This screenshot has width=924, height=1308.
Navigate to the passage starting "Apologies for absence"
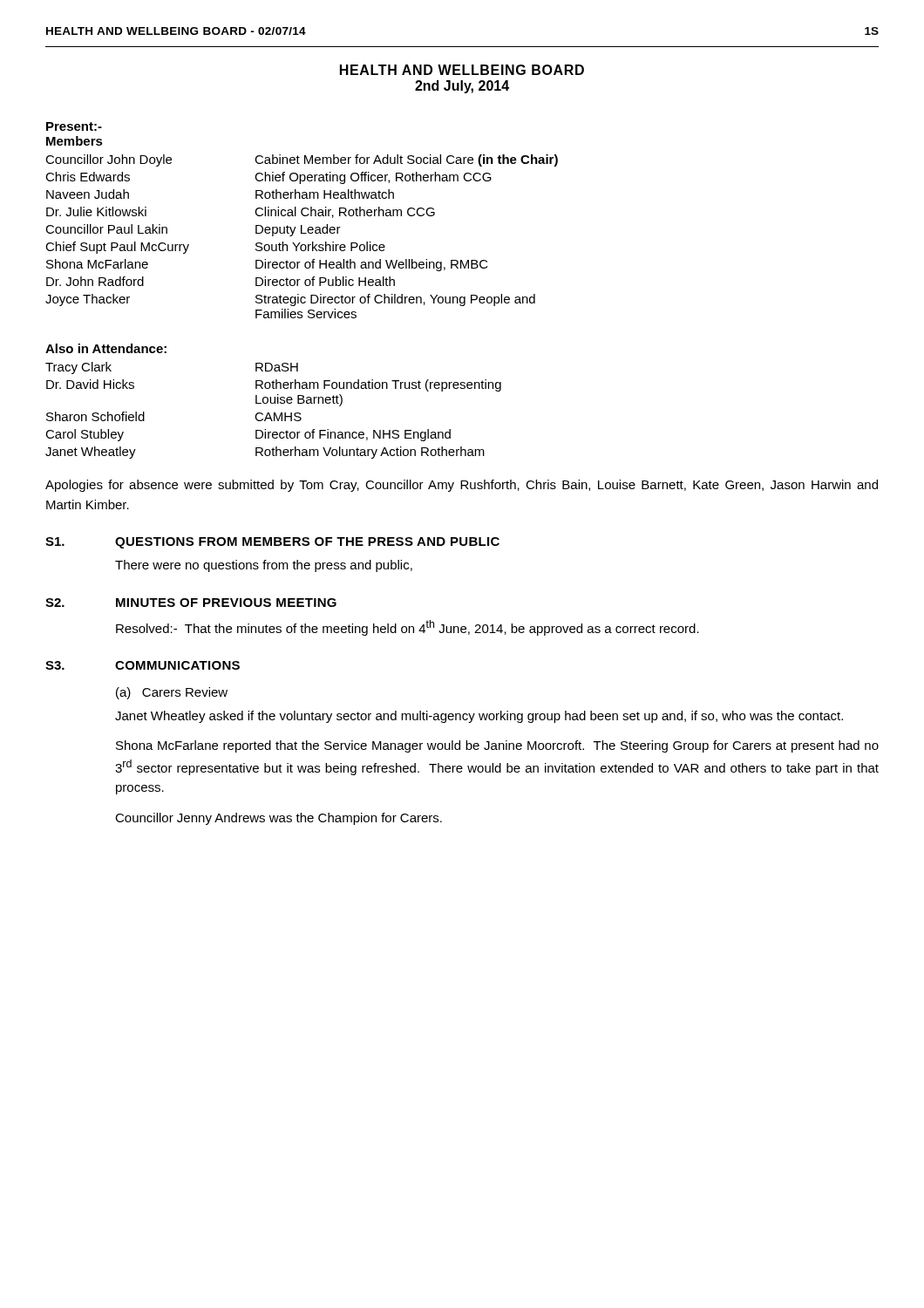[x=462, y=494]
